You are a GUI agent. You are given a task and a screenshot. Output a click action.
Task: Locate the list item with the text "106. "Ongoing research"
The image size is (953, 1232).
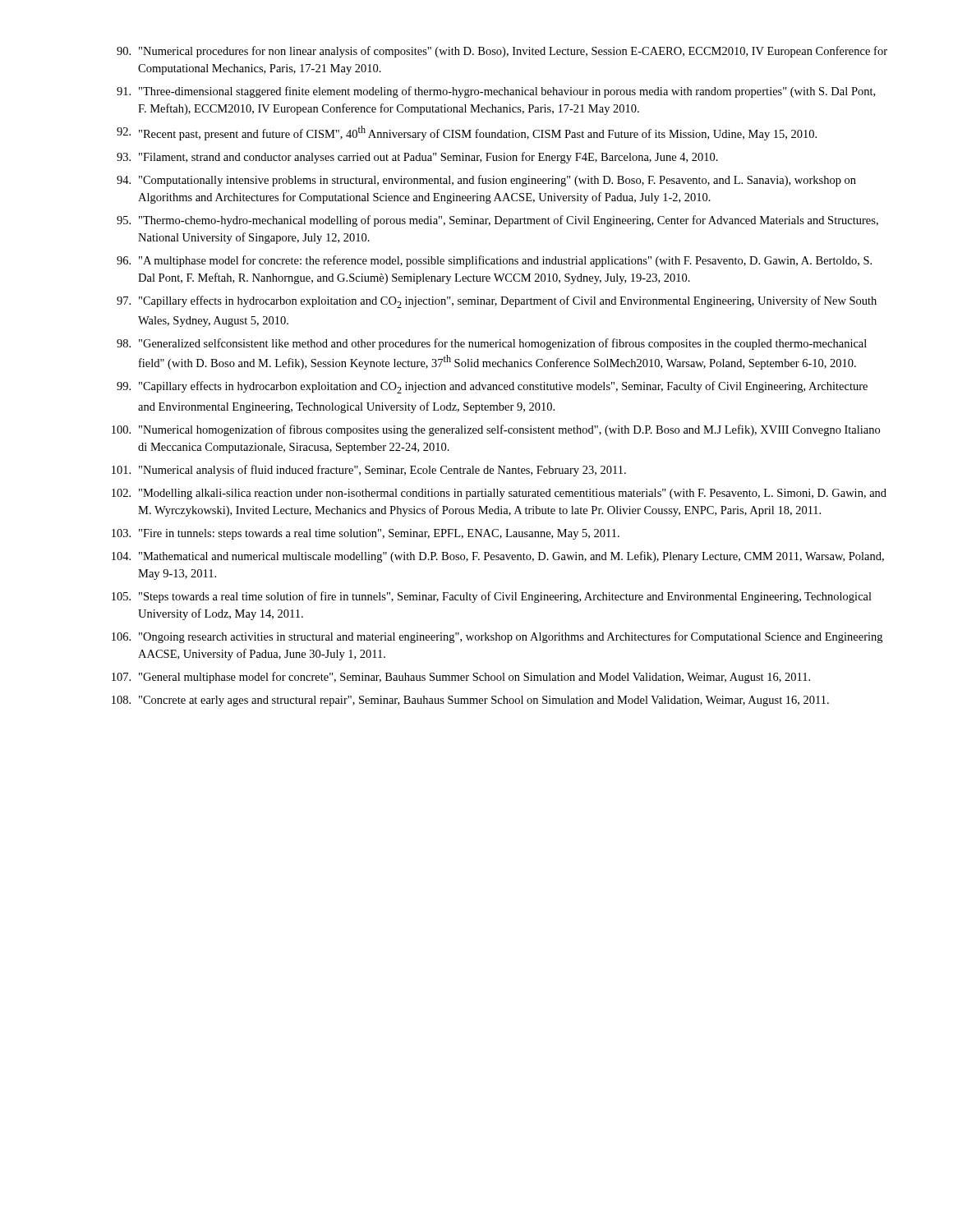point(485,645)
